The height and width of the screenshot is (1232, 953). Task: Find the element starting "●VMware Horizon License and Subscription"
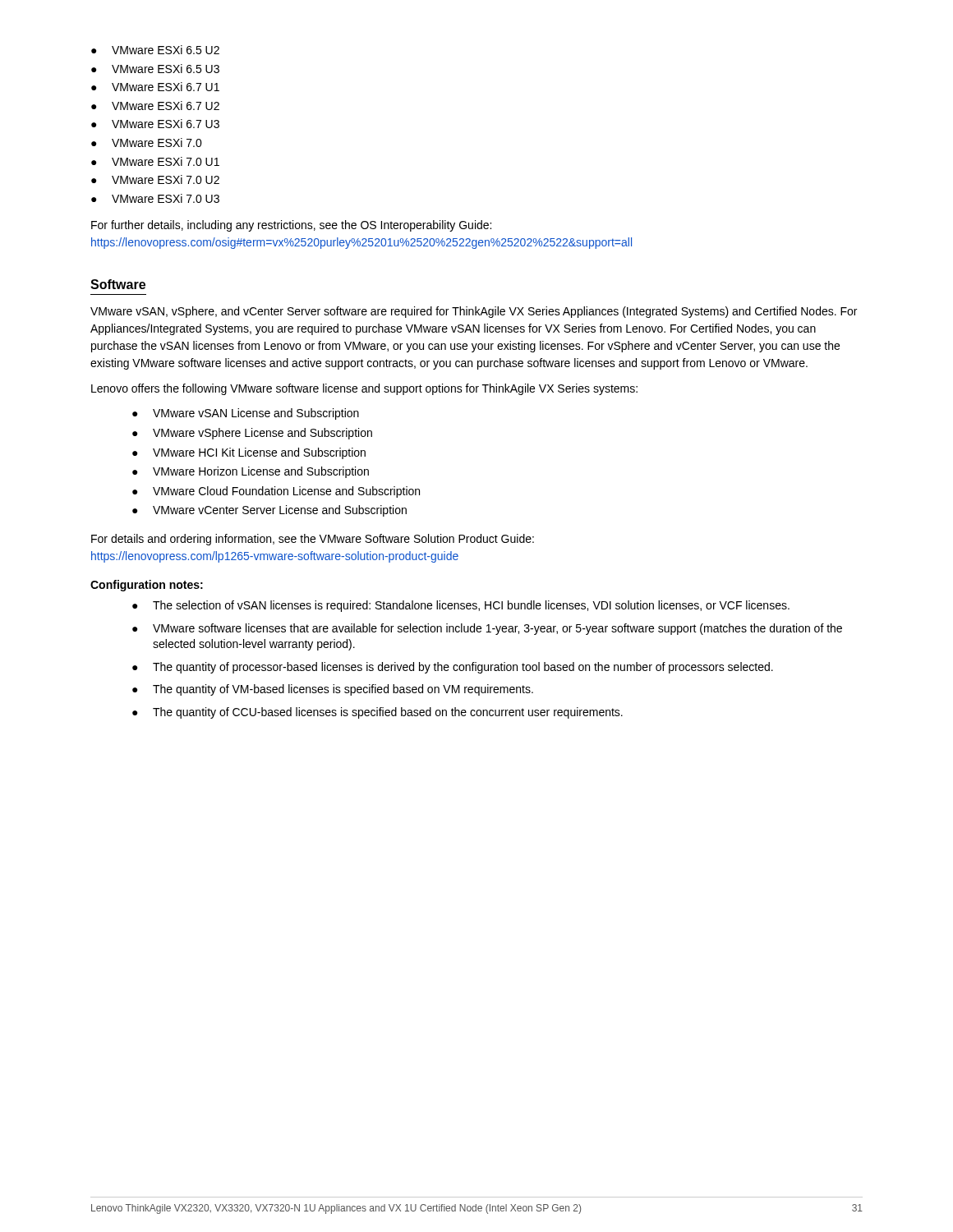pyautogui.click(x=250, y=472)
